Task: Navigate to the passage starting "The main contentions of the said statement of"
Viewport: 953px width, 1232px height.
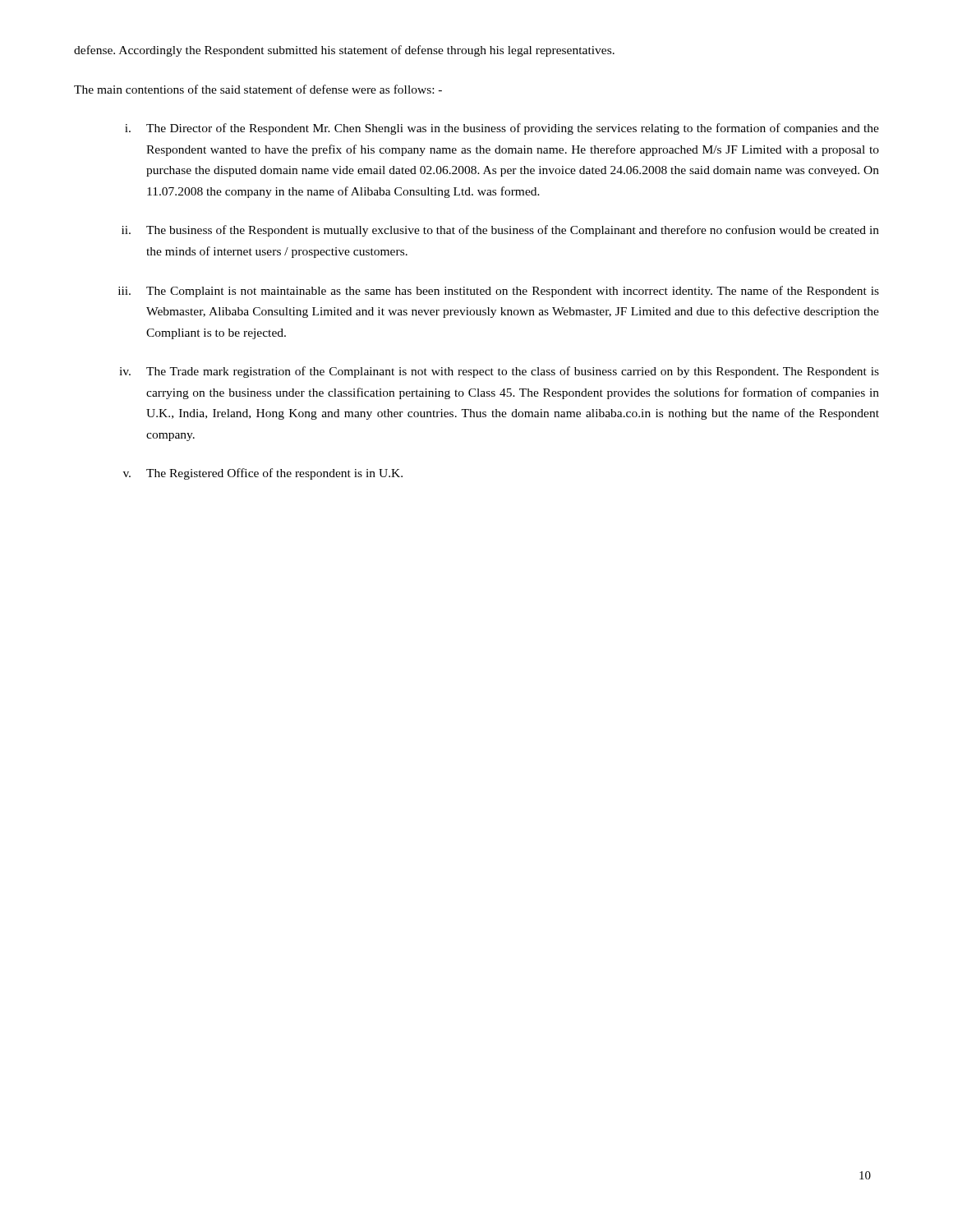Action: (x=258, y=89)
